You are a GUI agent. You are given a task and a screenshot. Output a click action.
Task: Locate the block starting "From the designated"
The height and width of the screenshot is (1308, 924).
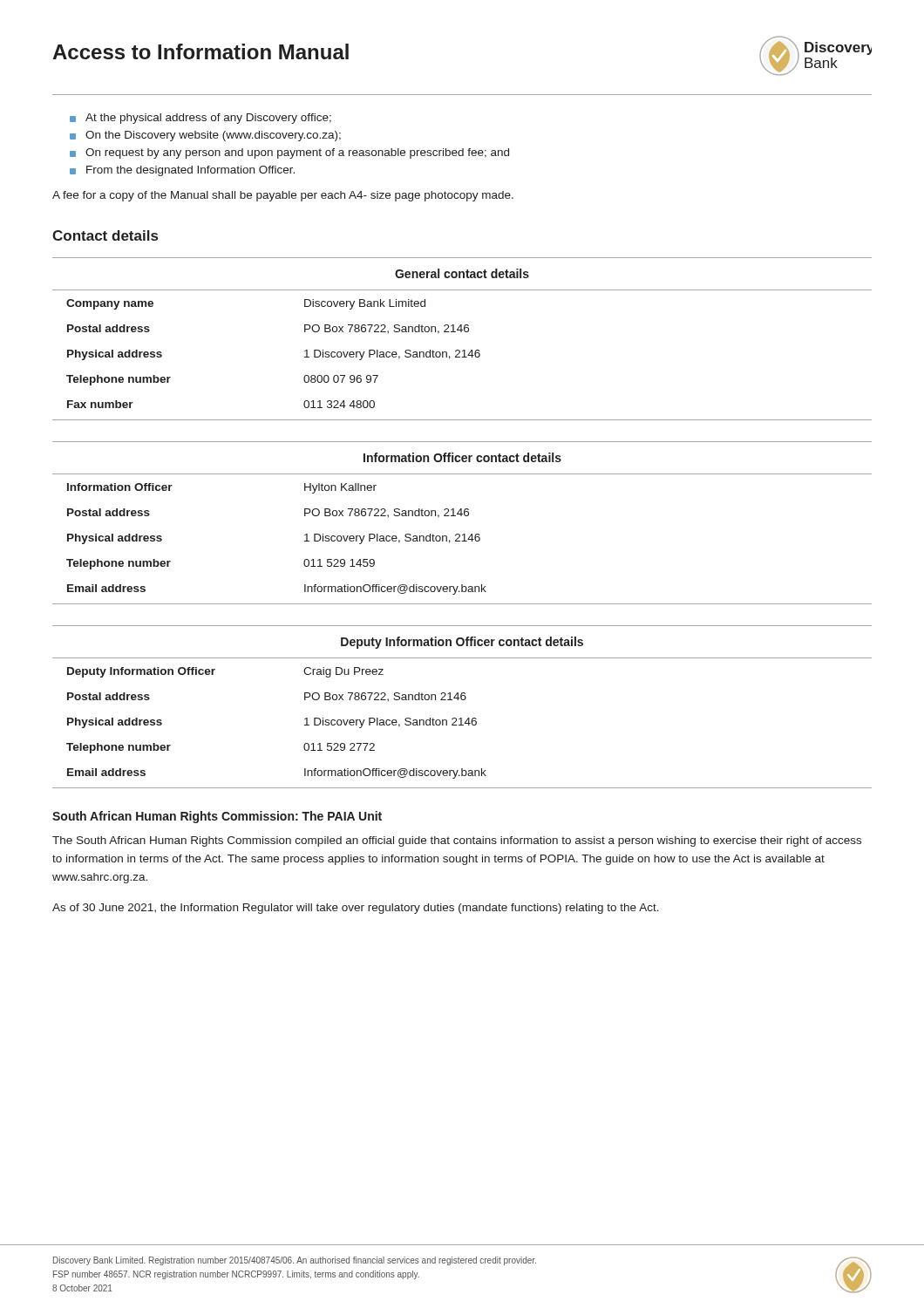click(191, 170)
